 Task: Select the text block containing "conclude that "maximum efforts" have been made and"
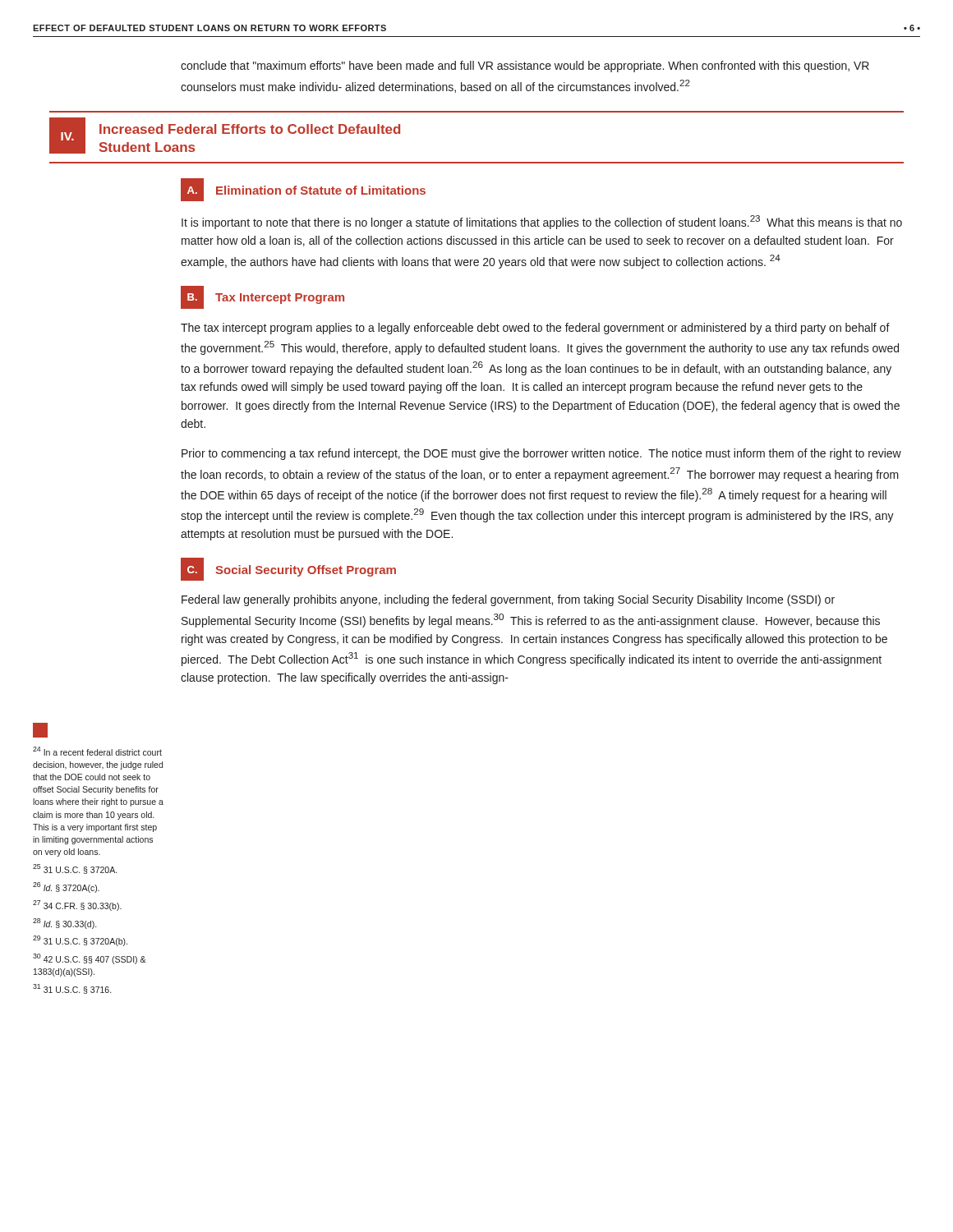point(525,76)
